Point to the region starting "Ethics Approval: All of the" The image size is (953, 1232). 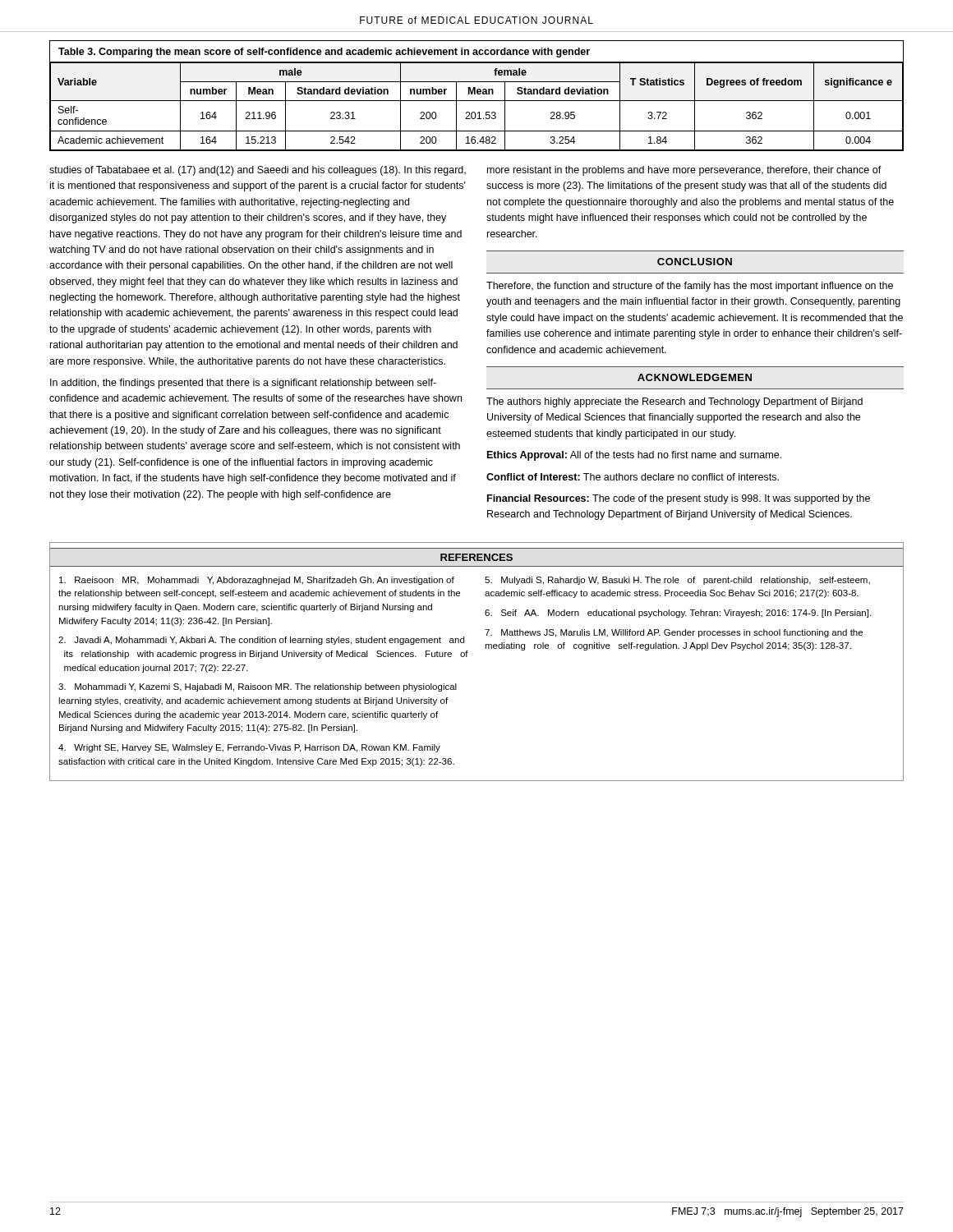pyautogui.click(x=695, y=456)
